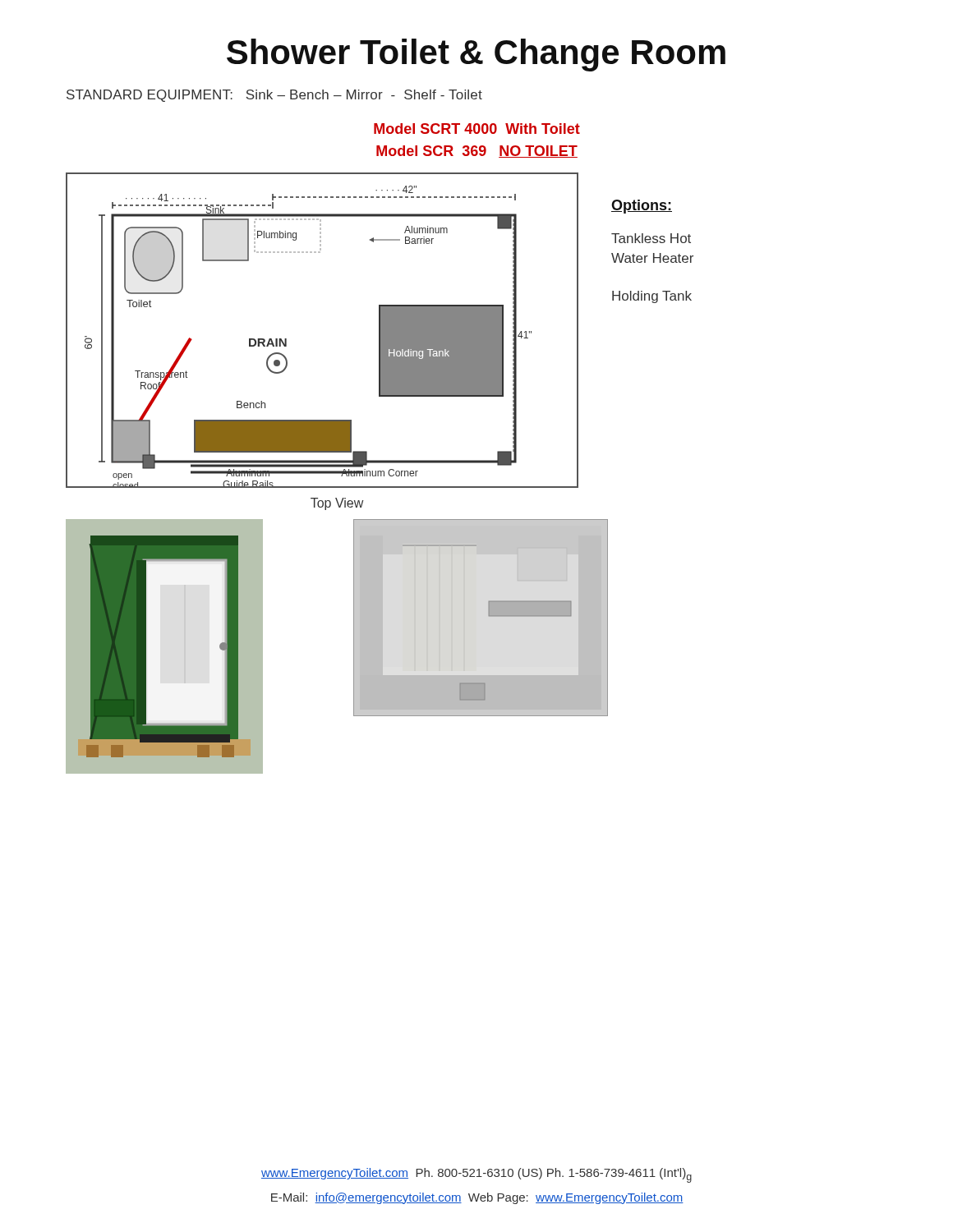Viewport: 953px width, 1232px height.
Task: Find the text block that reads "Model SCRT 4000"
Action: [476, 140]
